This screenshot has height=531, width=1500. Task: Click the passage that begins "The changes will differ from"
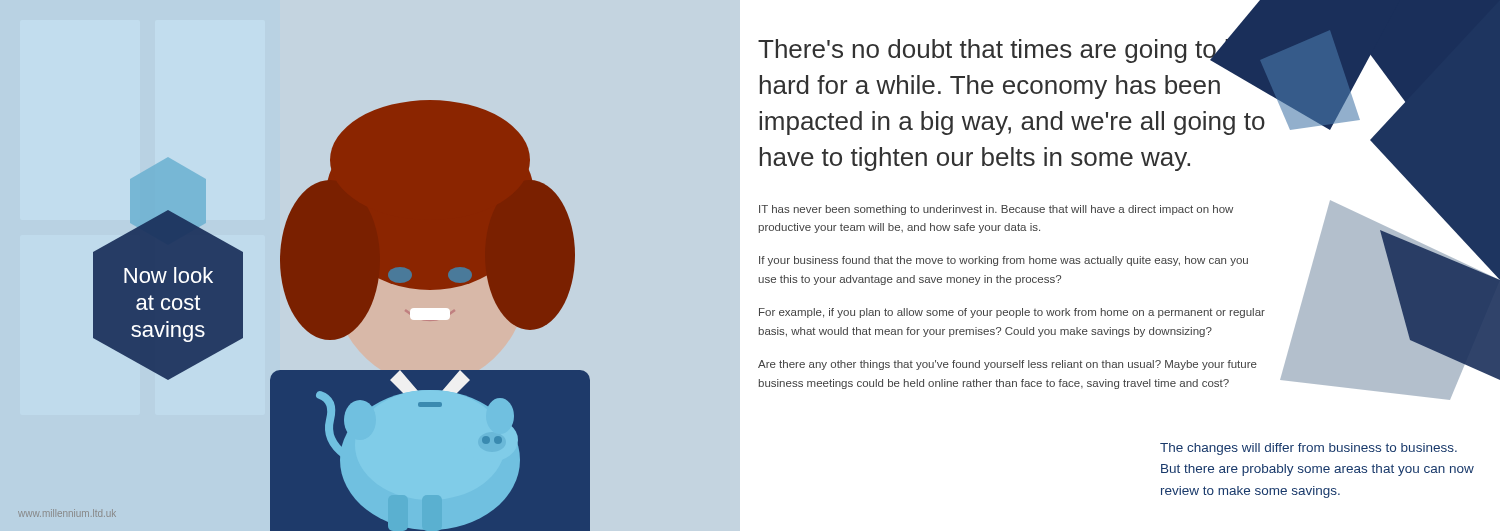coord(1320,469)
